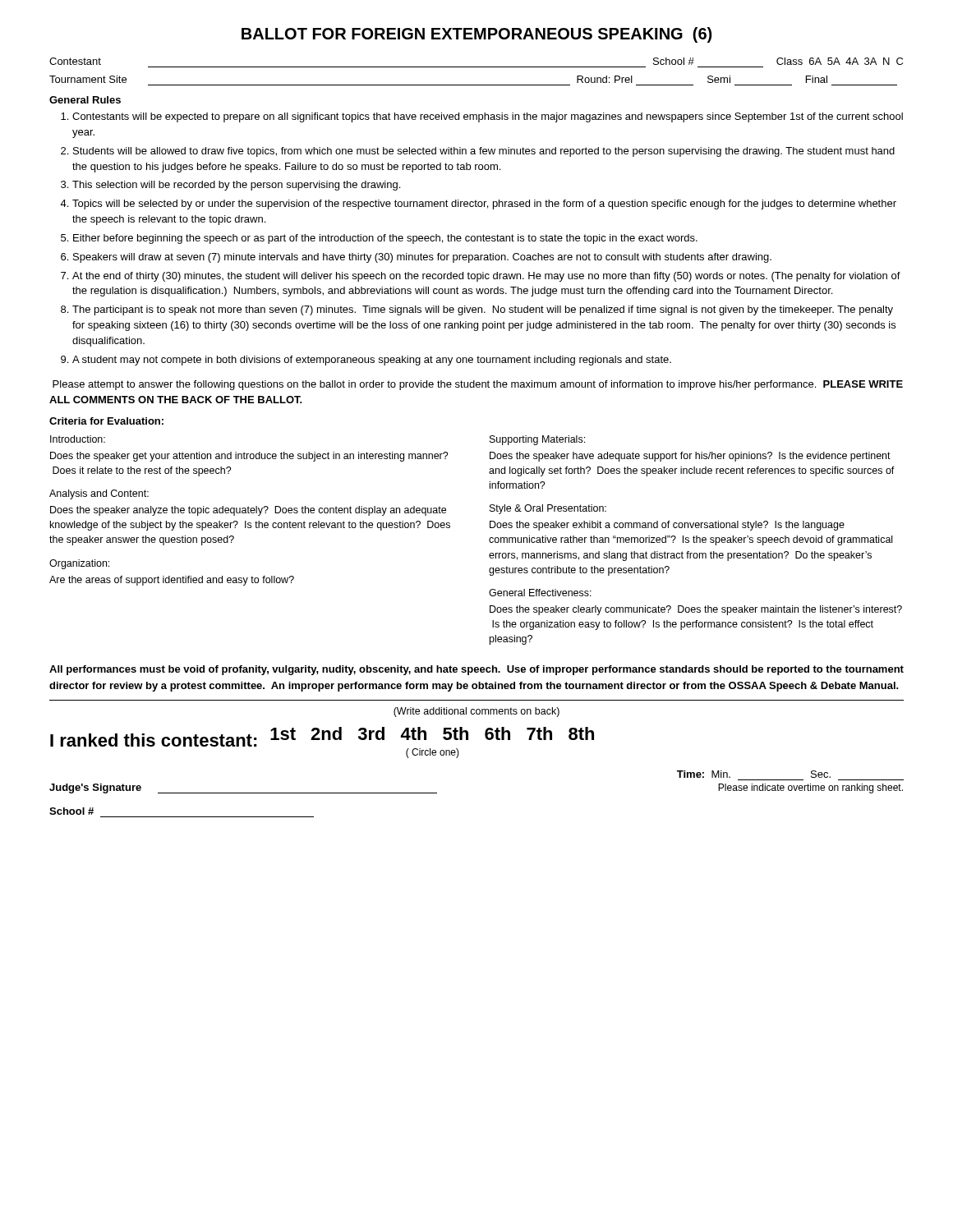Click on the list item containing "At the end of thirty (30)"

(488, 284)
